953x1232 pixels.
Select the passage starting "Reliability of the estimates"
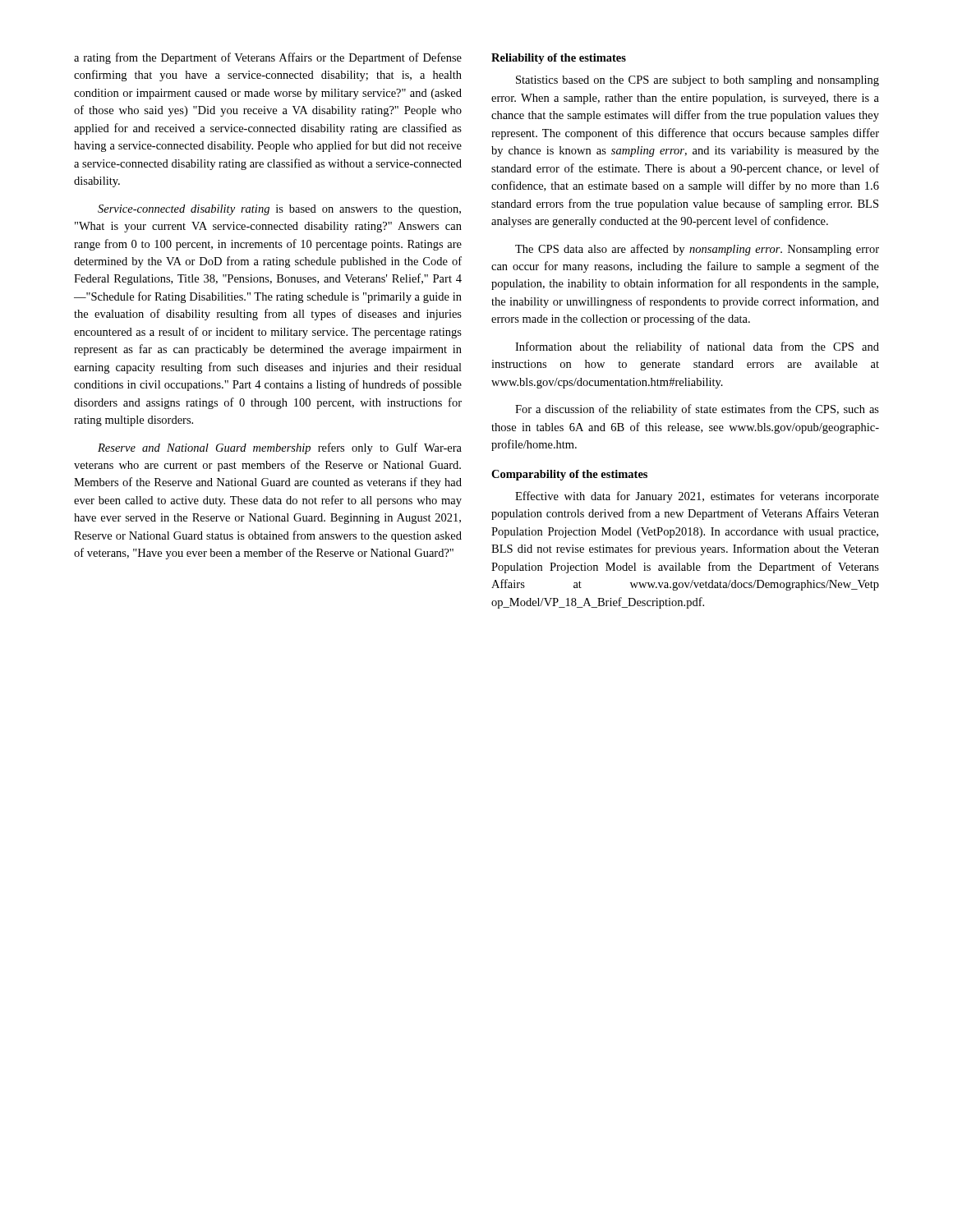(559, 59)
